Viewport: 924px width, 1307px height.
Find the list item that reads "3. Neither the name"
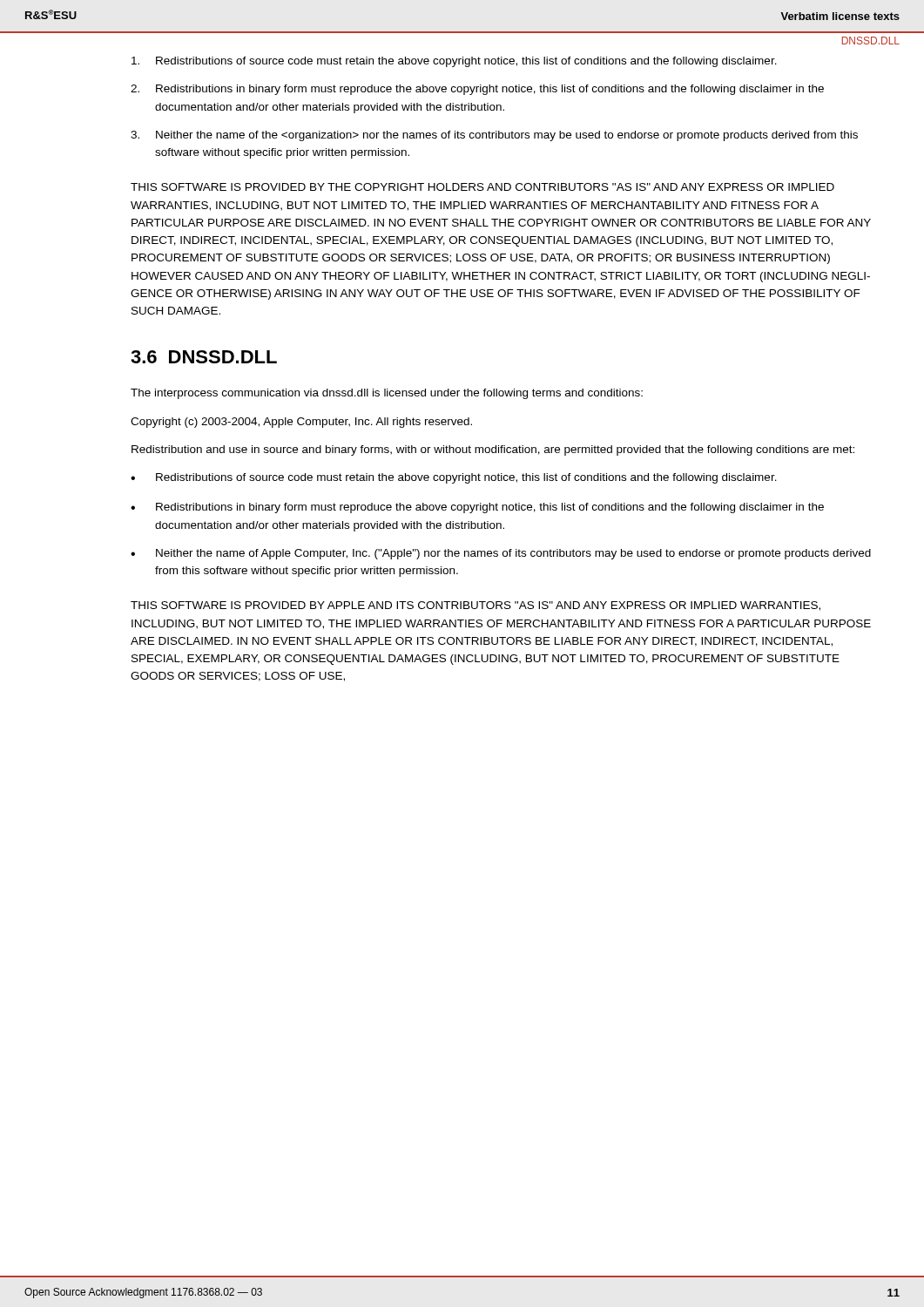[501, 144]
